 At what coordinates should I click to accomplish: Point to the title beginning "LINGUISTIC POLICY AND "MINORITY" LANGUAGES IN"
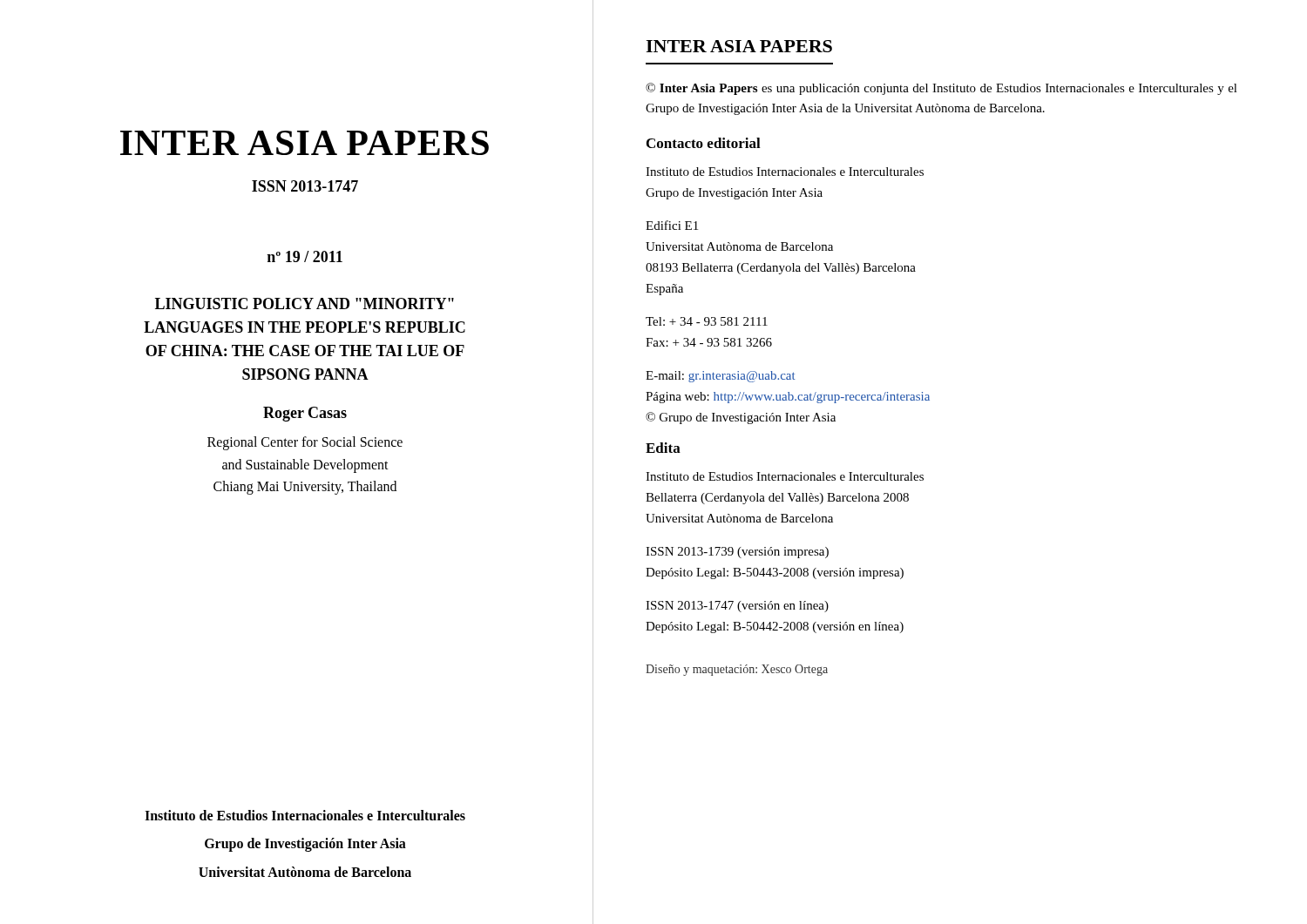click(x=305, y=339)
